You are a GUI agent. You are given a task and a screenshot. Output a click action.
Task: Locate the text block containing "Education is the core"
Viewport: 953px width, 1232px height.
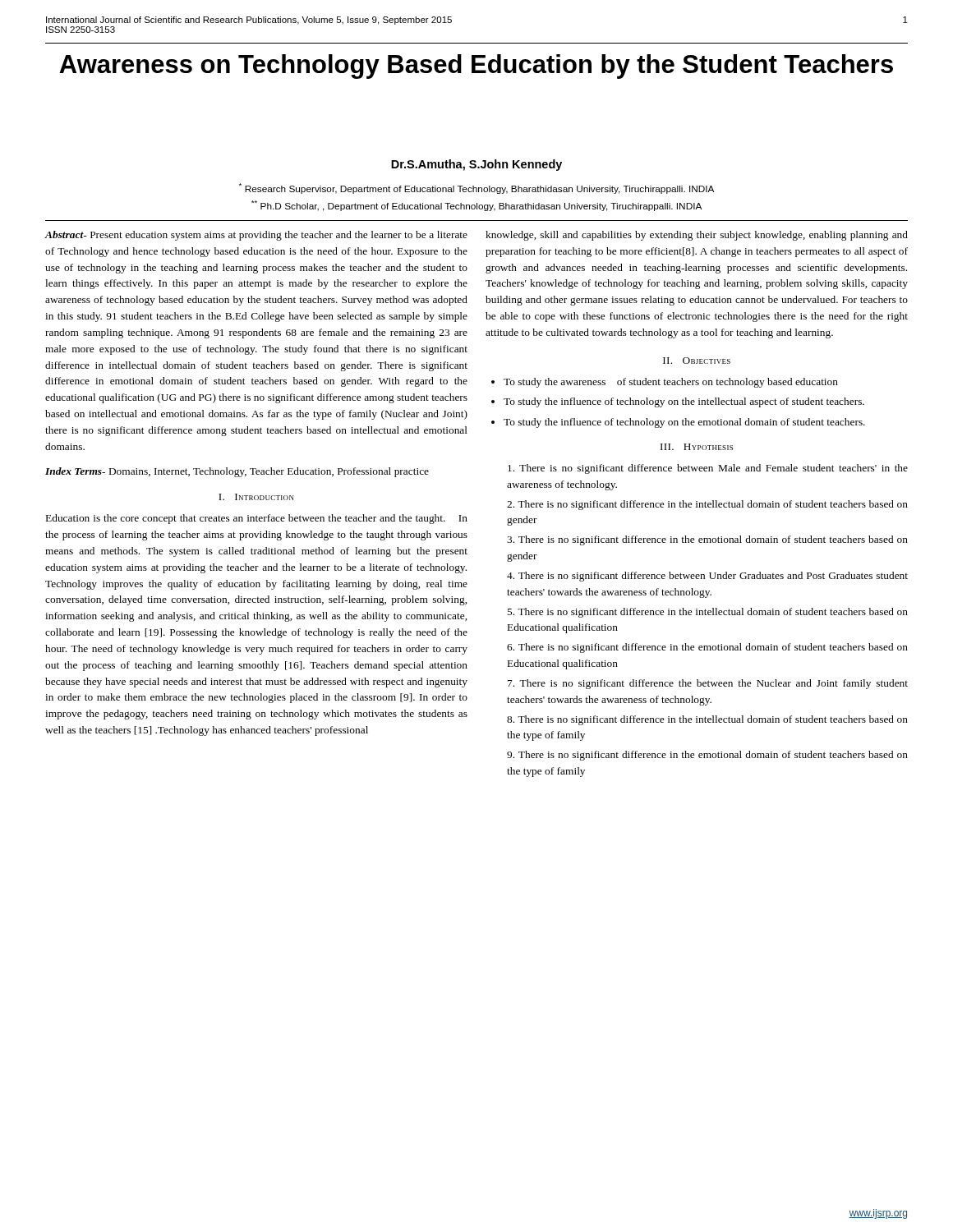pyautogui.click(x=256, y=624)
